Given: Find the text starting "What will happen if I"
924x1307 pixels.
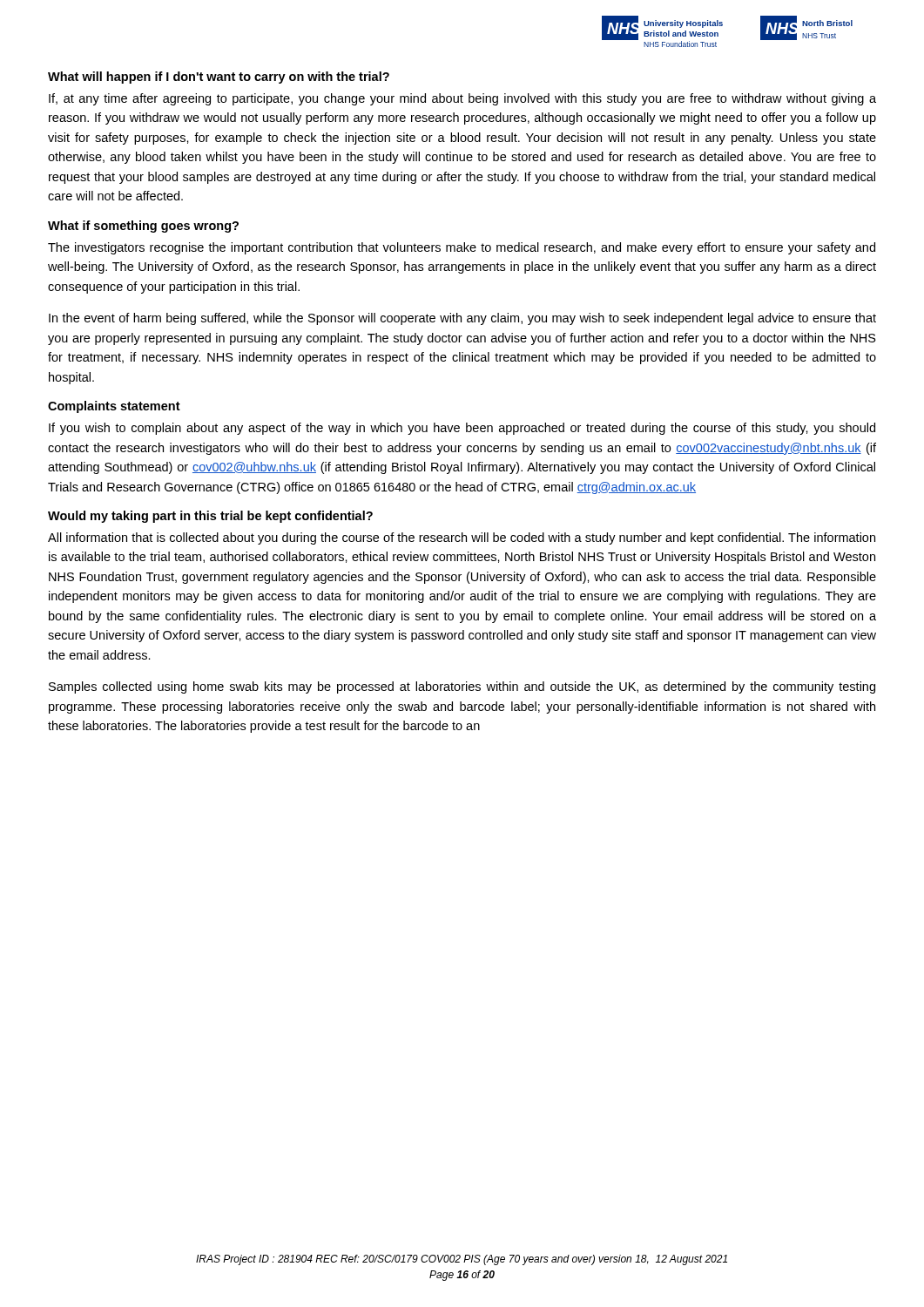Looking at the screenshot, I should pyautogui.click(x=219, y=77).
